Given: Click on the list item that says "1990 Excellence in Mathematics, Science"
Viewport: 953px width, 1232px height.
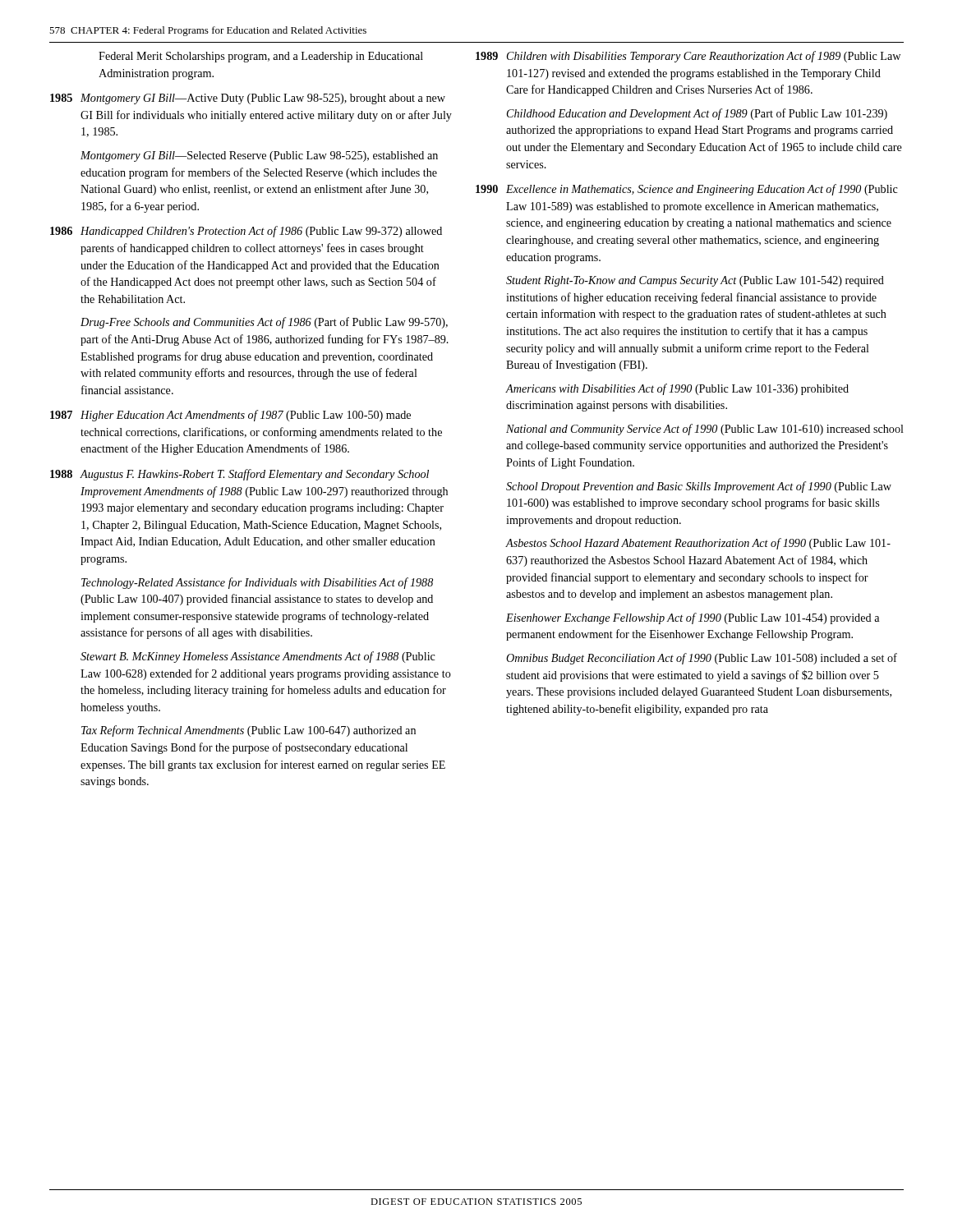Looking at the screenshot, I should (x=689, y=223).
